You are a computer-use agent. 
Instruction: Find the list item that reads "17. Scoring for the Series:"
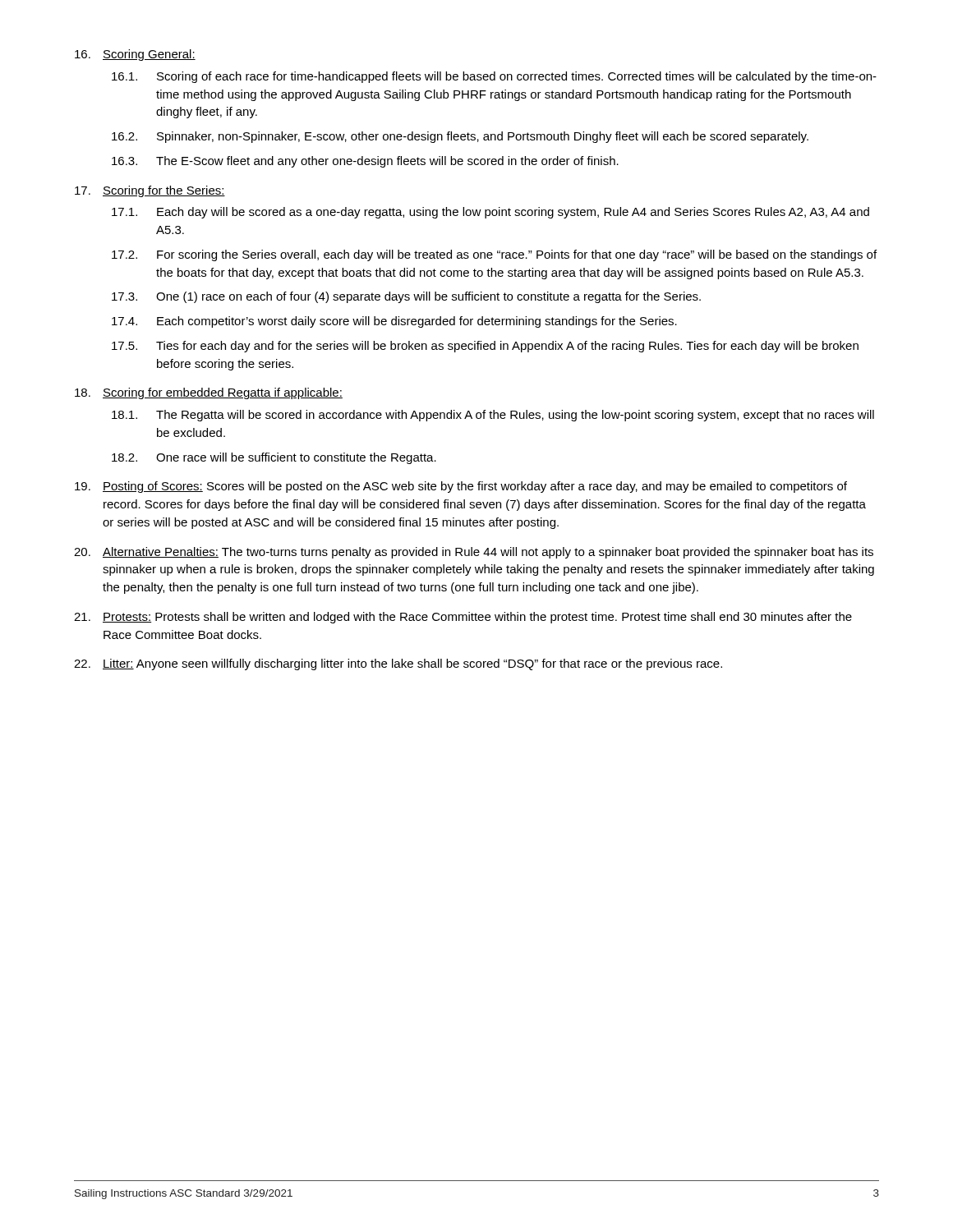coord(150,191)
